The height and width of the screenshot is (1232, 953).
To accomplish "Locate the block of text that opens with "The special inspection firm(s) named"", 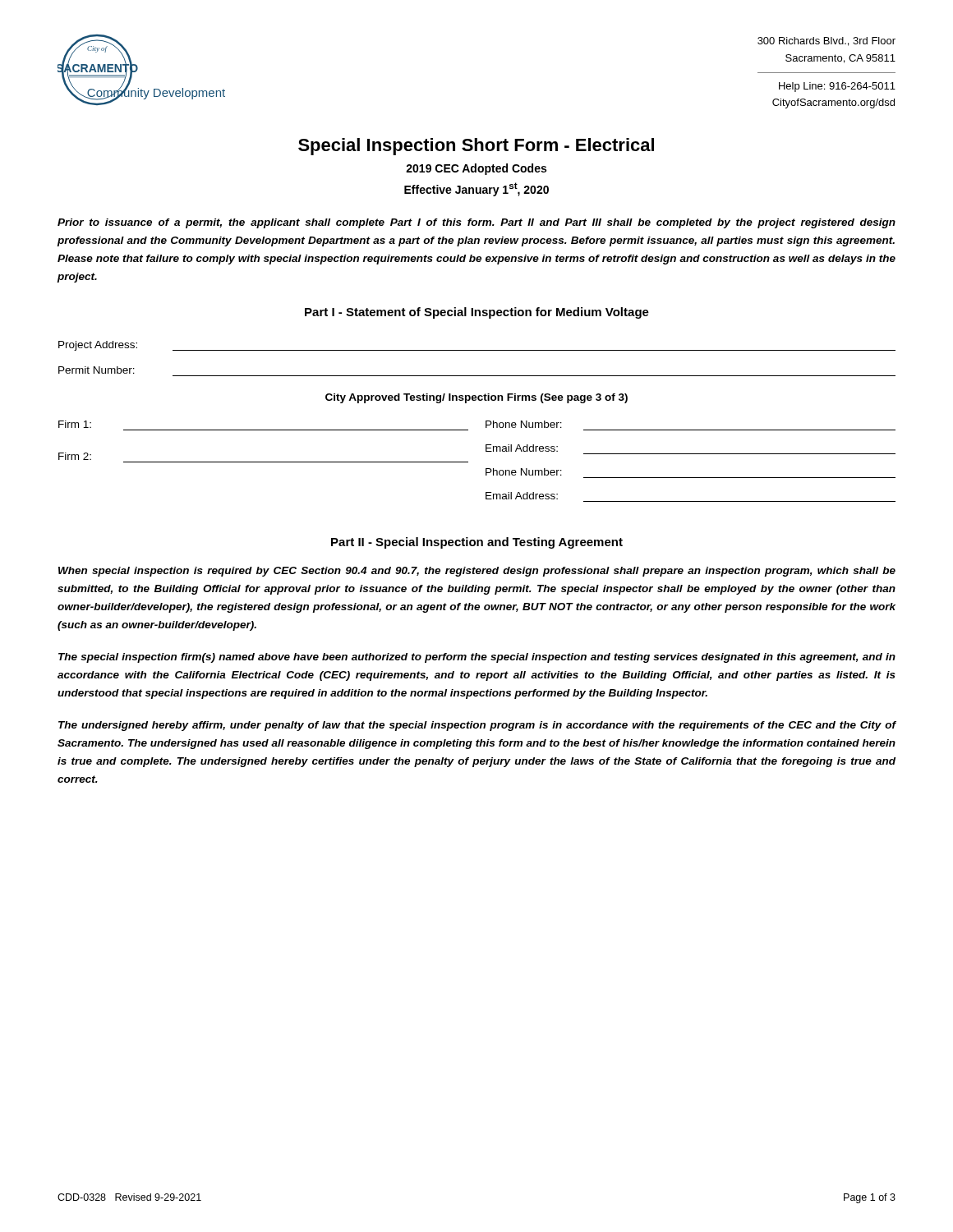I will tap(476, 675).
